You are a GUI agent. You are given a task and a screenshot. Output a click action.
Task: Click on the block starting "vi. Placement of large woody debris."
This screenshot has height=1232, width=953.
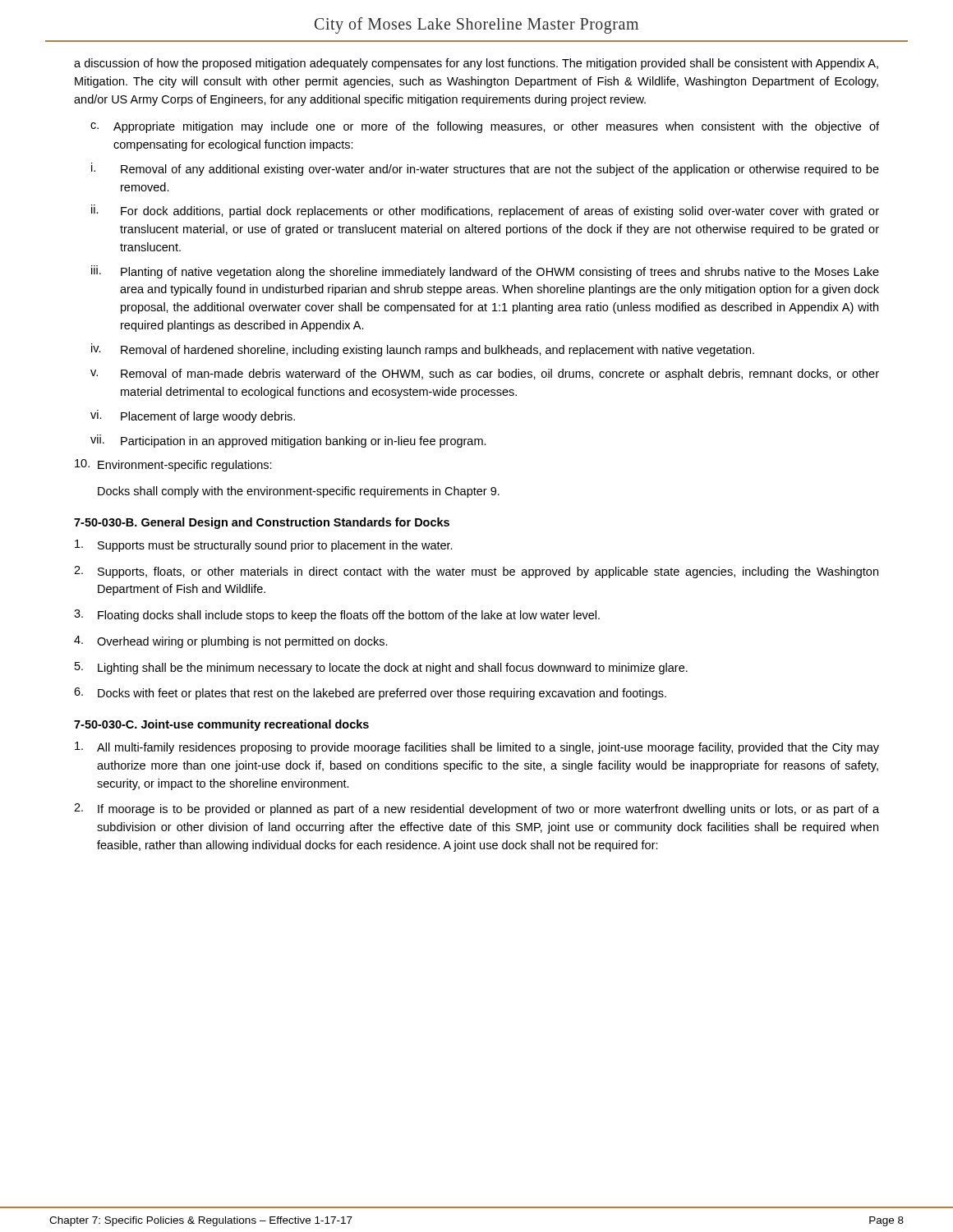click(193, 416)
